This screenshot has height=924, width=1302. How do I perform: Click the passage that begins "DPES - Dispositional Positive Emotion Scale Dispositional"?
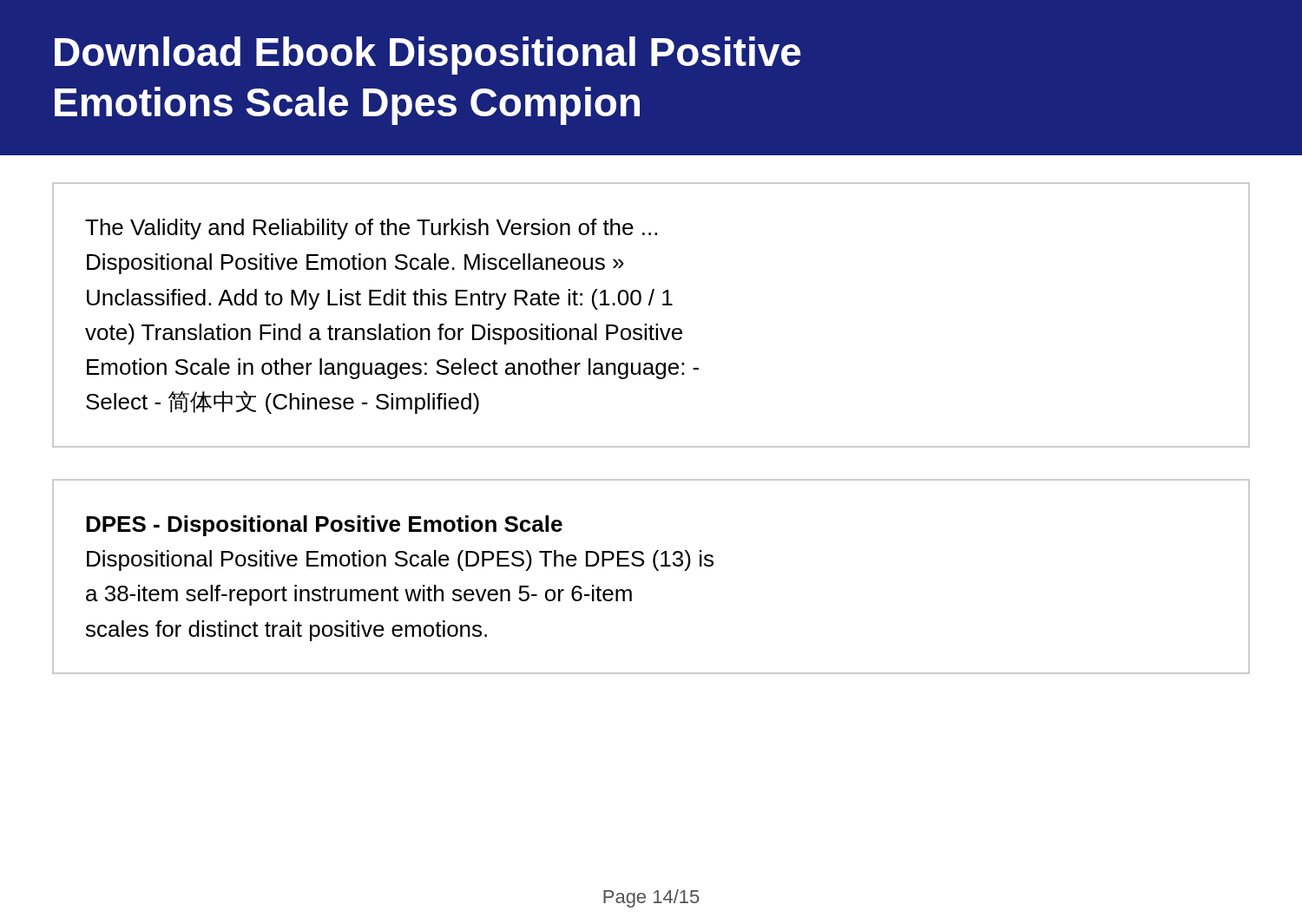(x=651, y=576)
